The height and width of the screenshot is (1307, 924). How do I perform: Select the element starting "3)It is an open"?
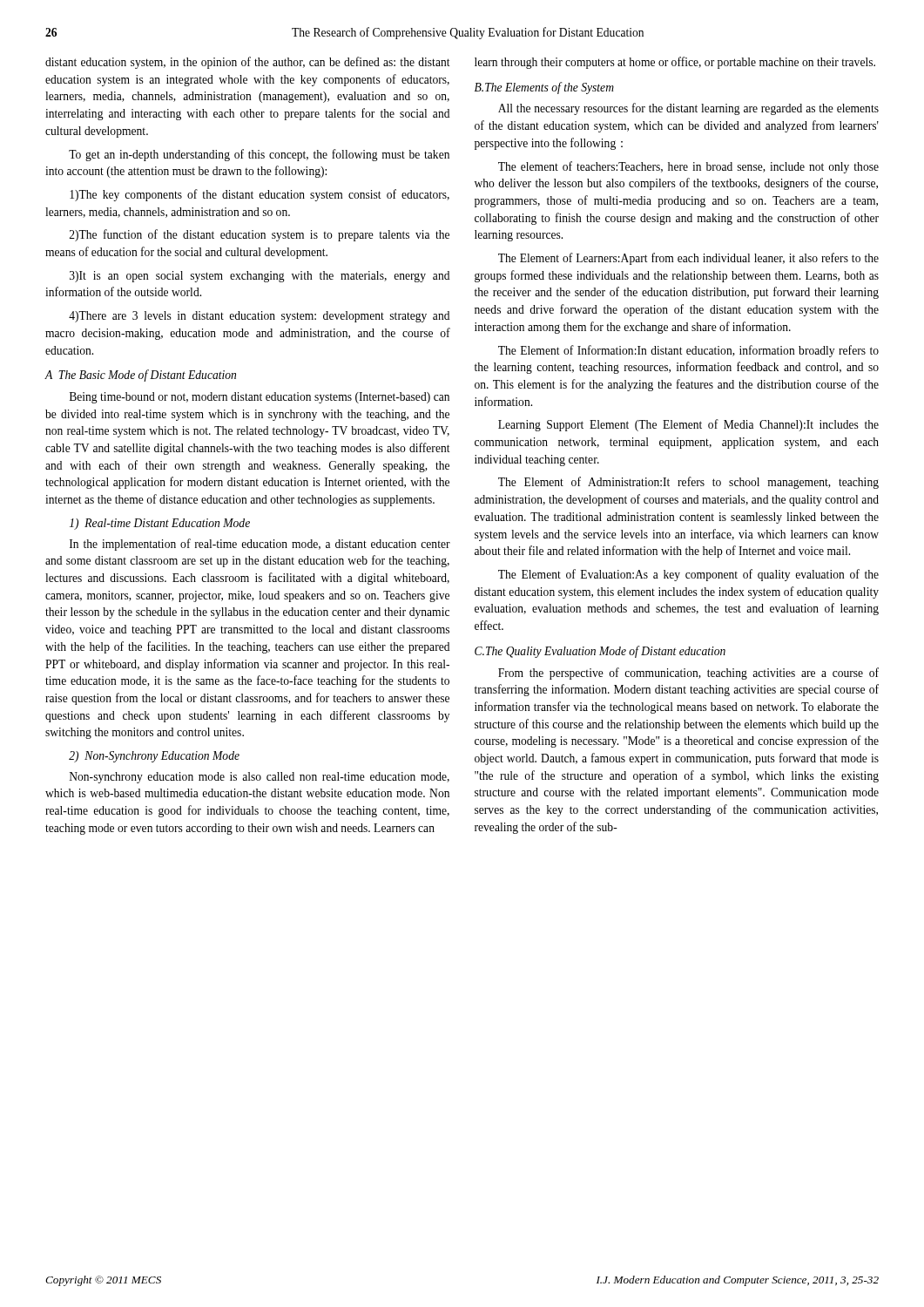click(248, 284)
